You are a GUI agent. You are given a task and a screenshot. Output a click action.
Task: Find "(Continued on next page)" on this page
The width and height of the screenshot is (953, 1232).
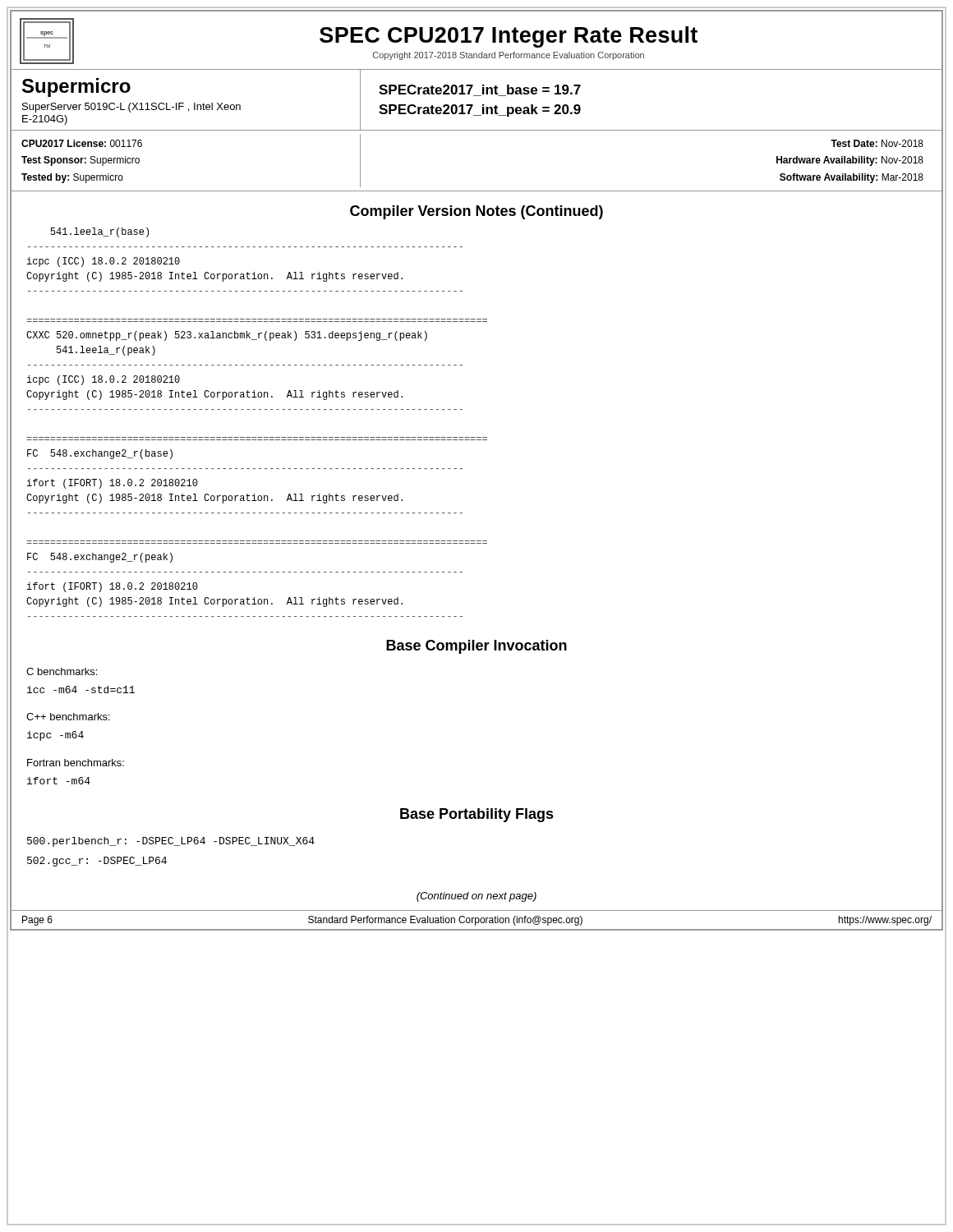click(476, 895)
